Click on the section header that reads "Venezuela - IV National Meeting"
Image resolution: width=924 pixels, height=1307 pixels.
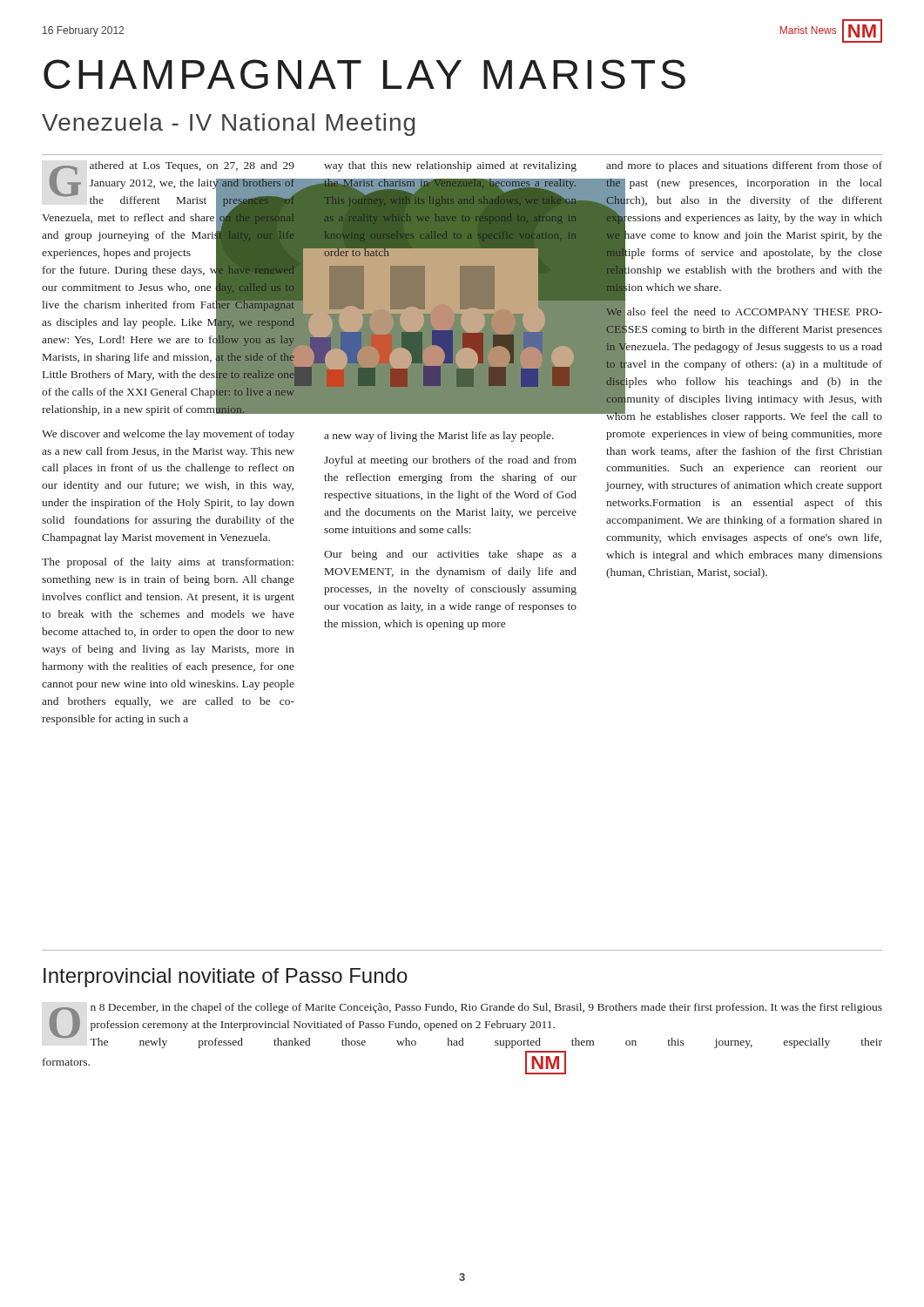pyautogui.click(x=228, y=125)
